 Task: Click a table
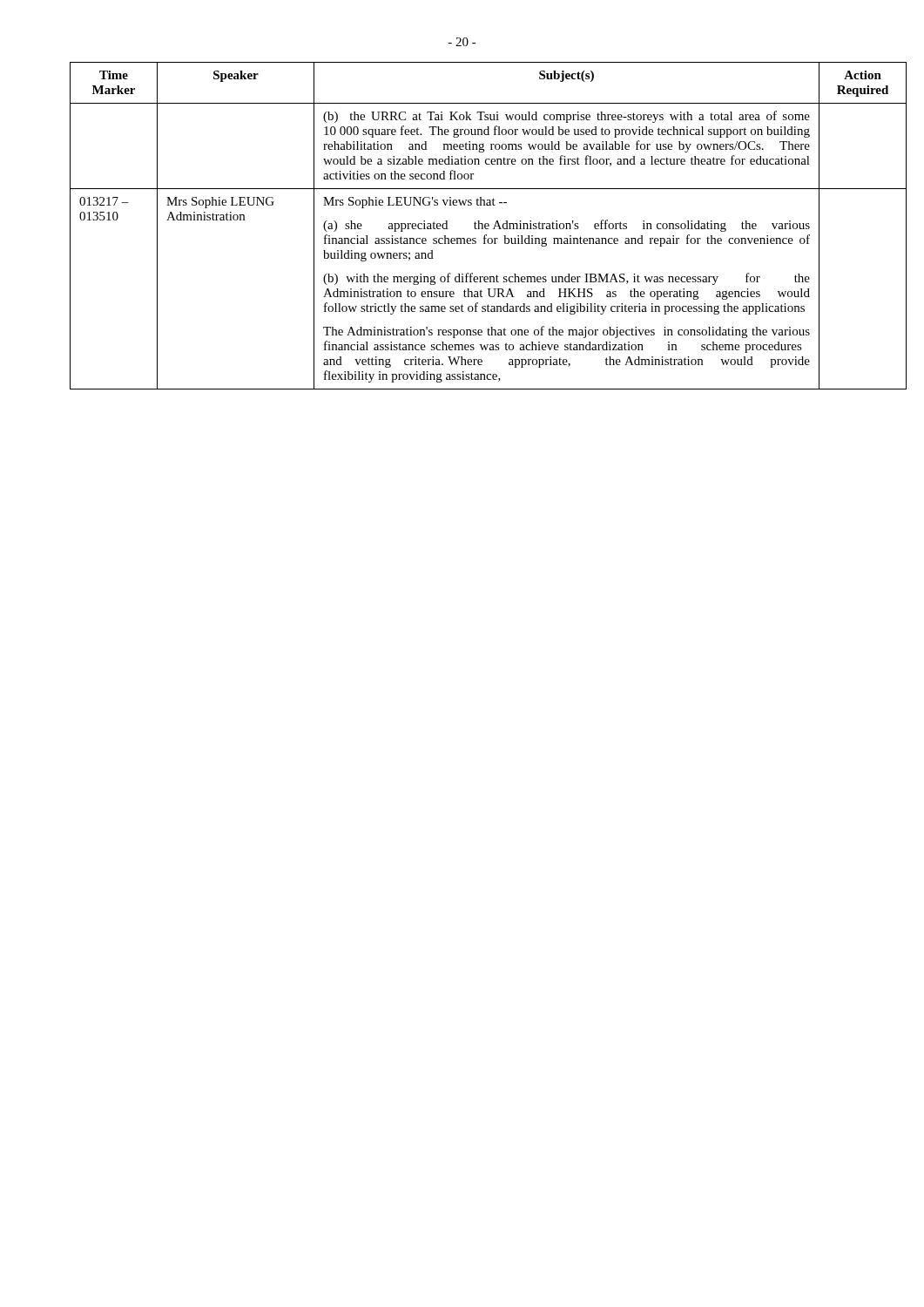[x=462, y=226]
